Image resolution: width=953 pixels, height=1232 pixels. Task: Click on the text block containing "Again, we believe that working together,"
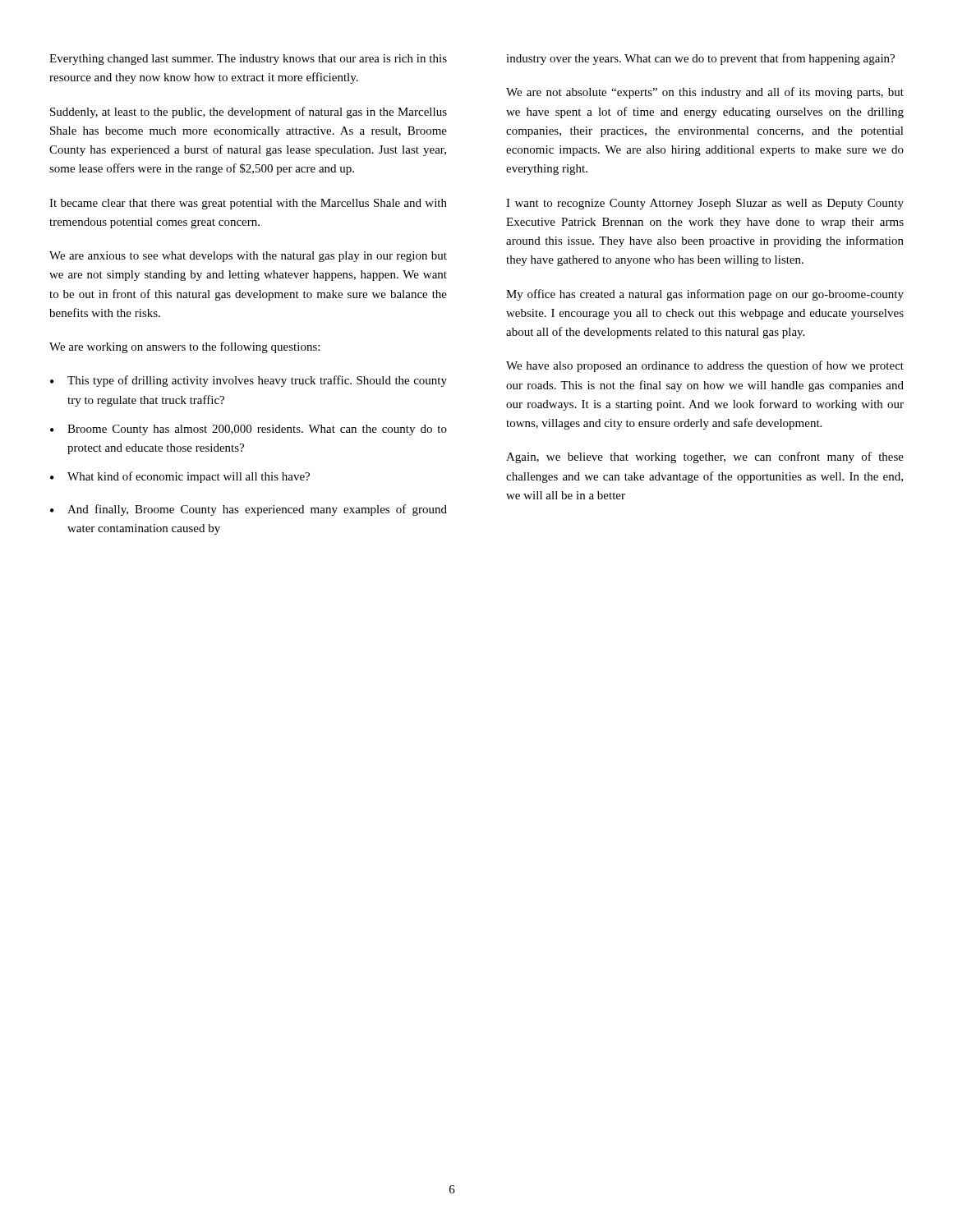(705, 476)
